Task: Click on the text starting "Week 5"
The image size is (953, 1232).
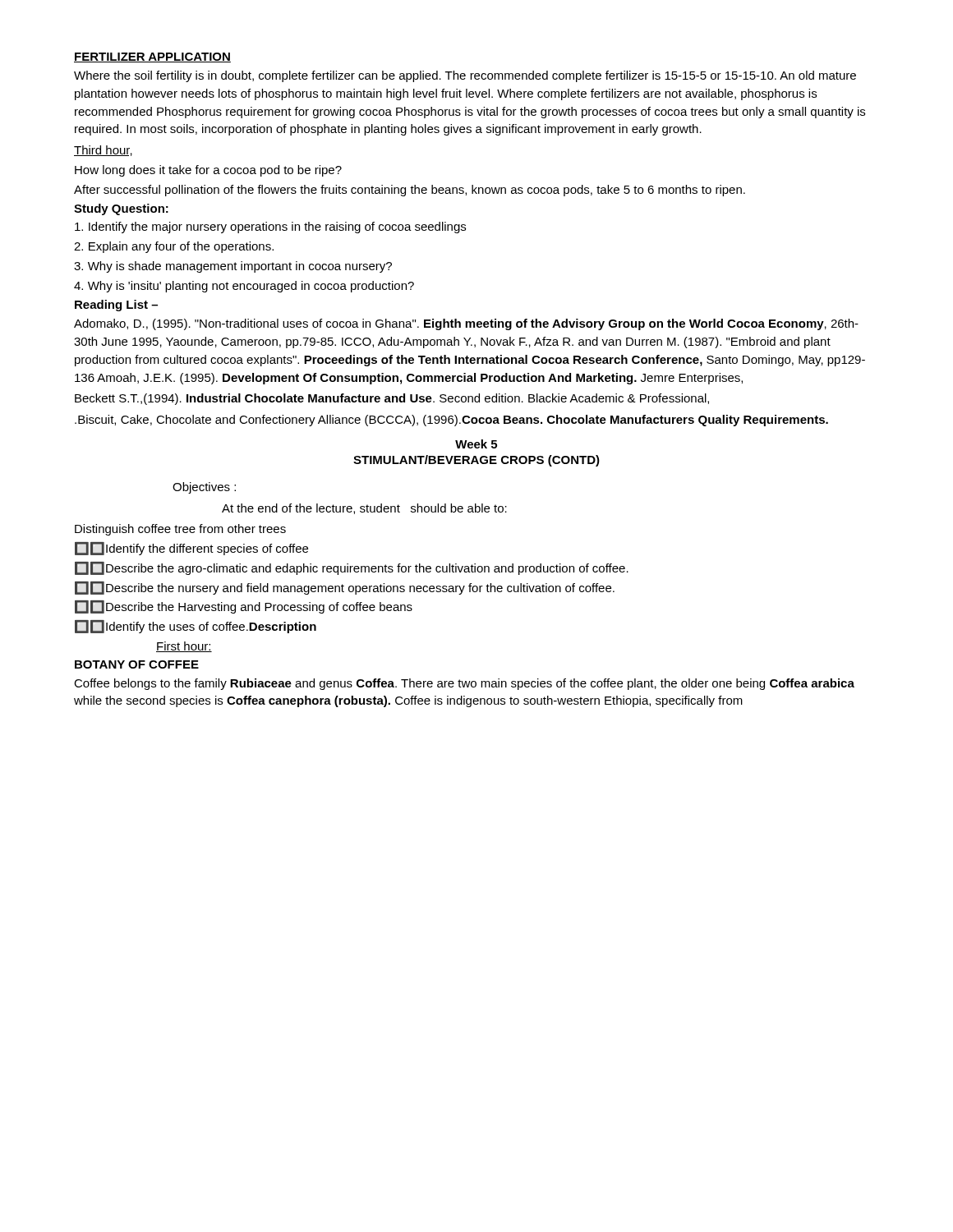Action: click(476, 444)
